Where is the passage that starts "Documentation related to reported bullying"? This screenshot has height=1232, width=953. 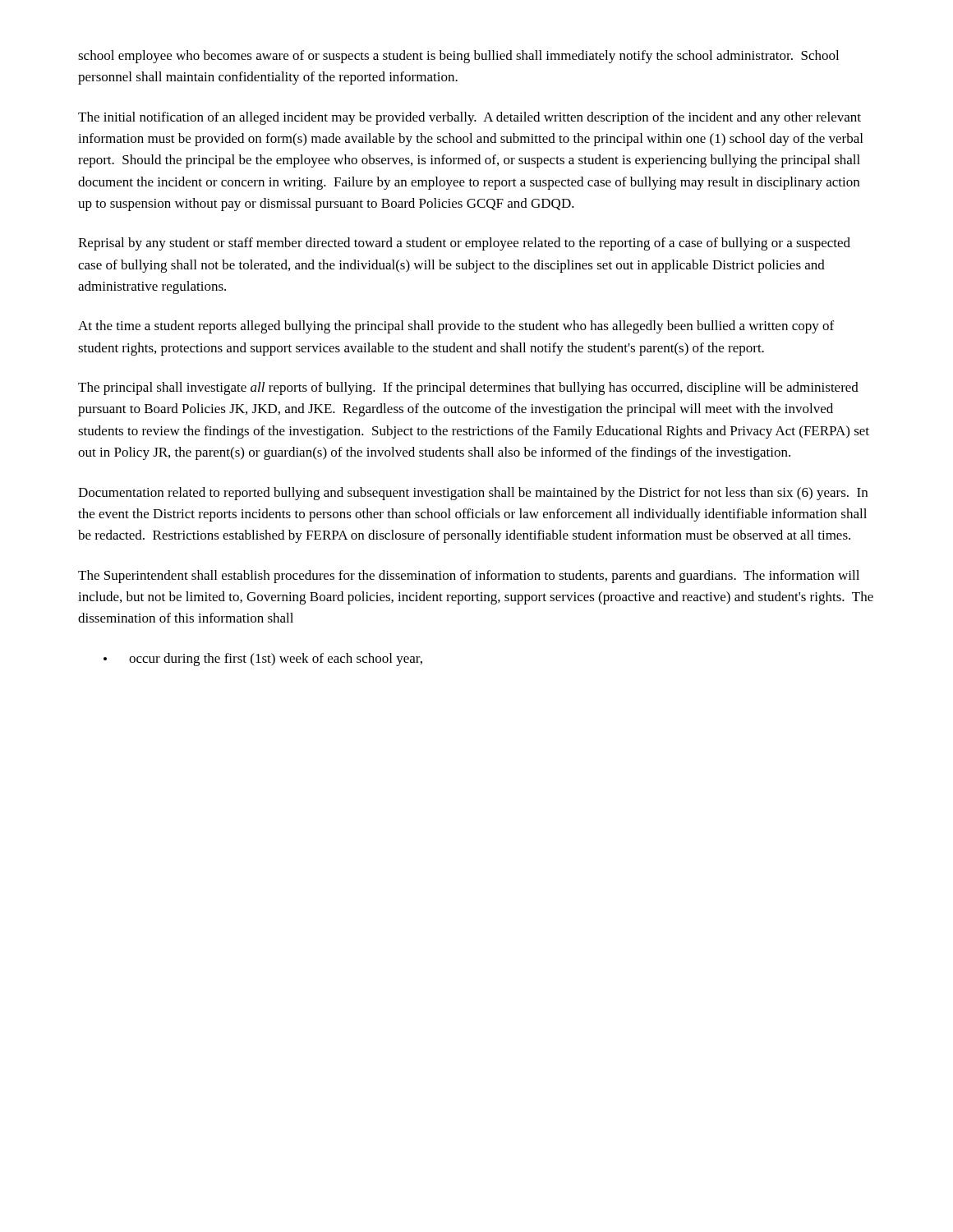(473, 514)
